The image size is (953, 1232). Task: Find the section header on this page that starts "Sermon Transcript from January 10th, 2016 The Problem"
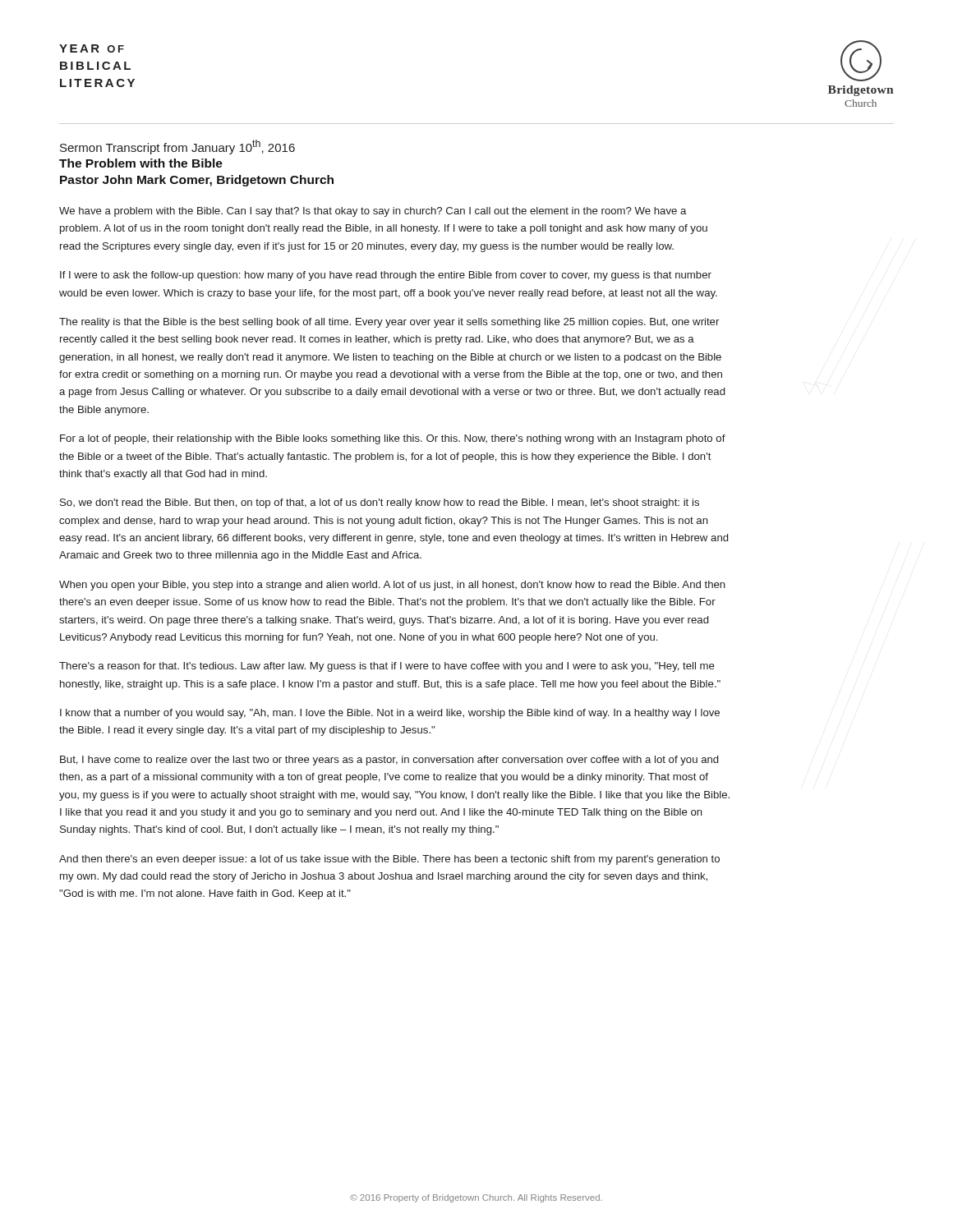click(x=197, y=163)
